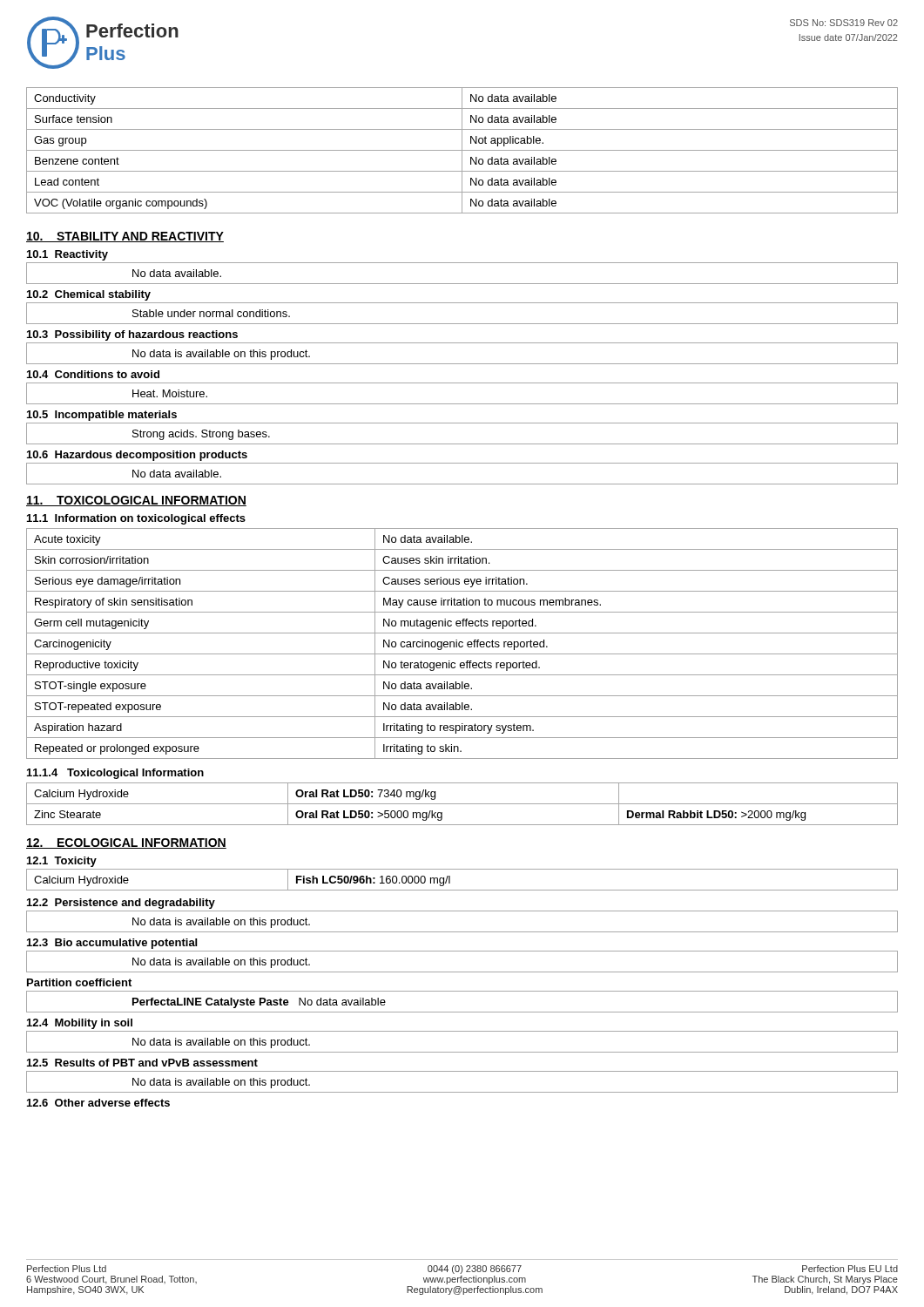The image size is (924, 1307).
Task: Select the table that reads "Heat. Moisture."
Action: [462, 393]
